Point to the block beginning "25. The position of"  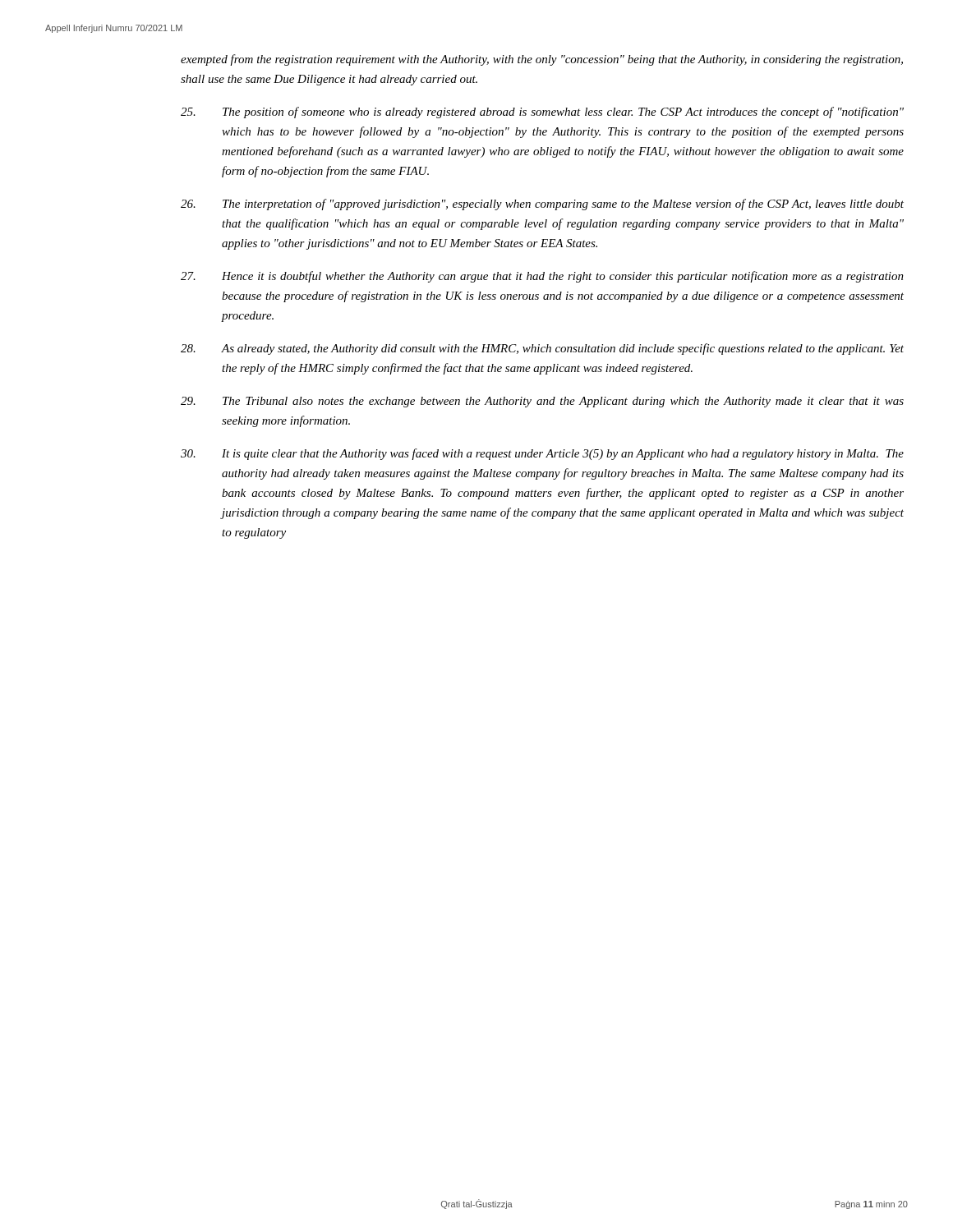[542, 141]
